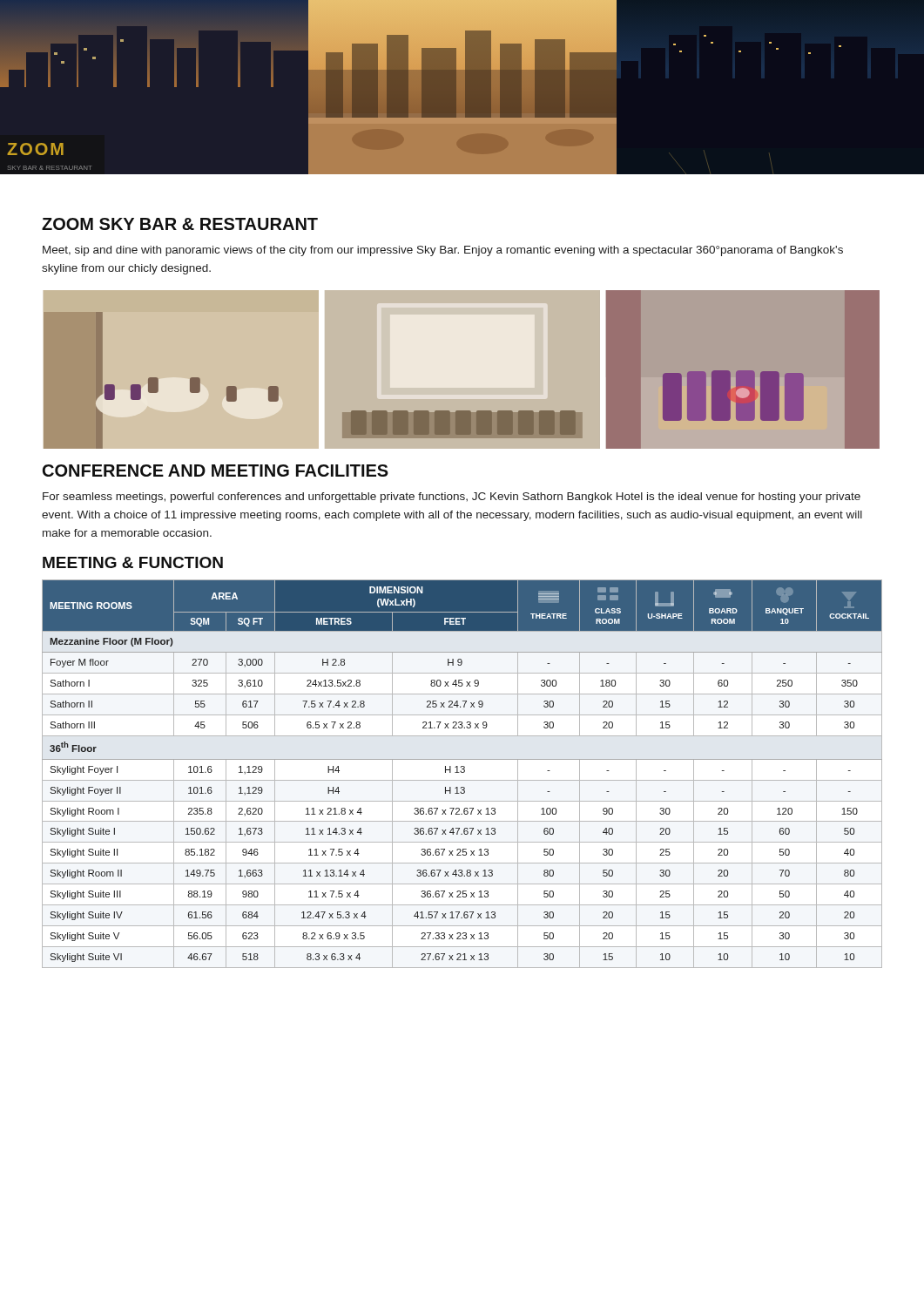924x1307 pixels.
Task: Where does it say "MEETING & FUNCTION"?
Action: coord(133,562)
